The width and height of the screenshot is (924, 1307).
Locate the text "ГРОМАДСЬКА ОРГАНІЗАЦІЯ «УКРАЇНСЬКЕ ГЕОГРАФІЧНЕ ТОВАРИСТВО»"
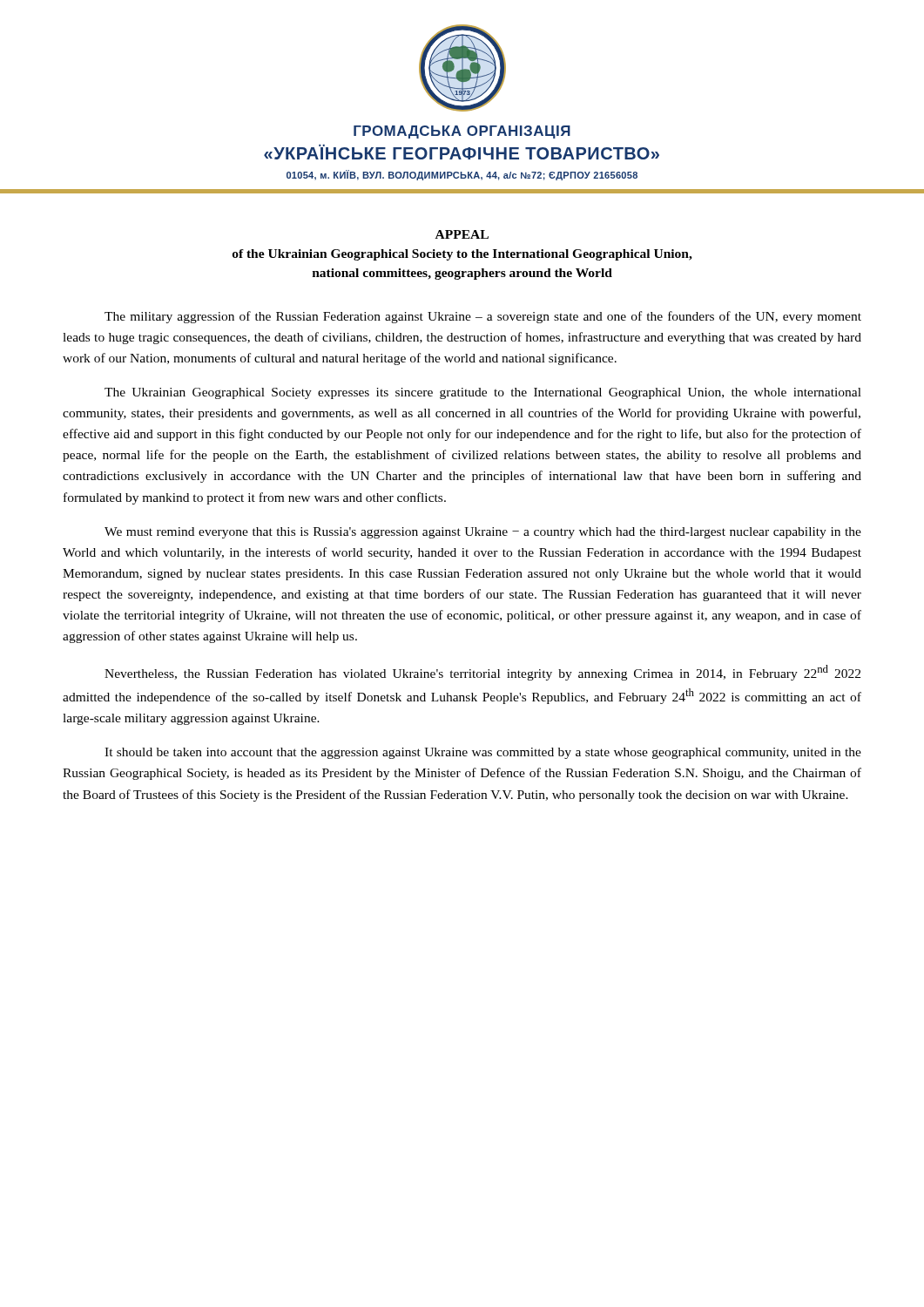tap(462, 144)
